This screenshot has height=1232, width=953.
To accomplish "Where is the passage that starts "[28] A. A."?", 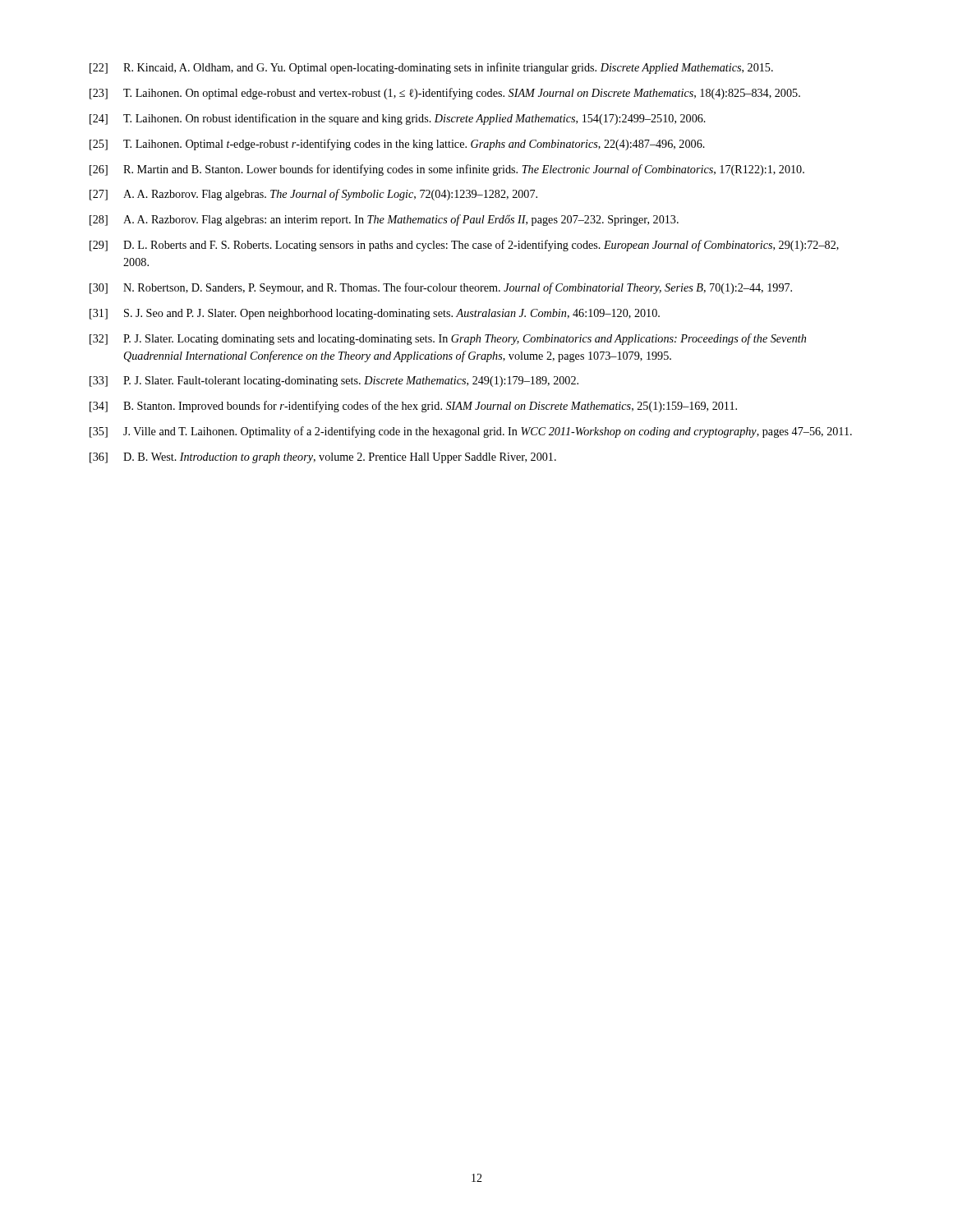I will (x=476, y=220).
